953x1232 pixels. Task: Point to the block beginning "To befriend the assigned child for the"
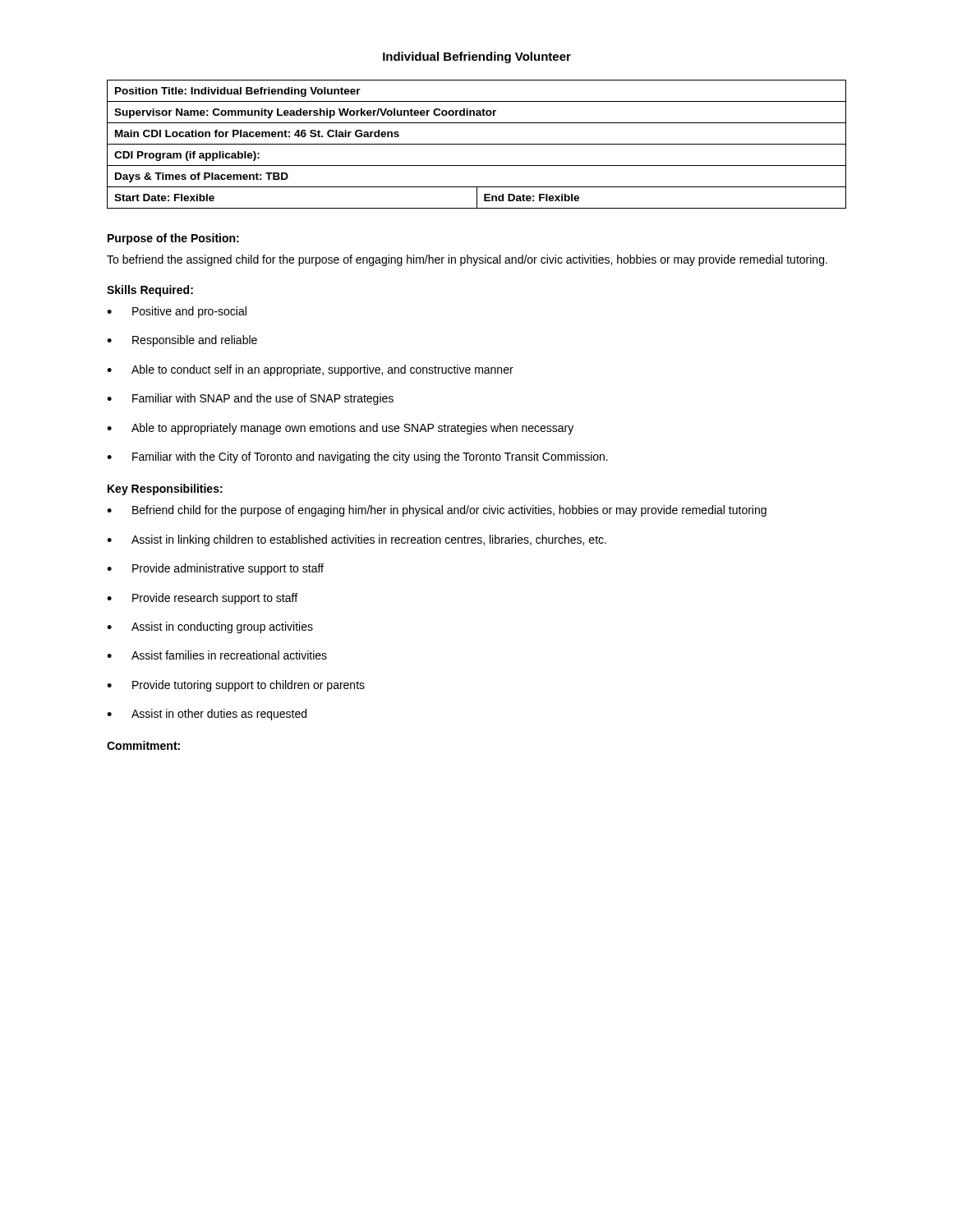pyautogui.click(x=467, y=260)
